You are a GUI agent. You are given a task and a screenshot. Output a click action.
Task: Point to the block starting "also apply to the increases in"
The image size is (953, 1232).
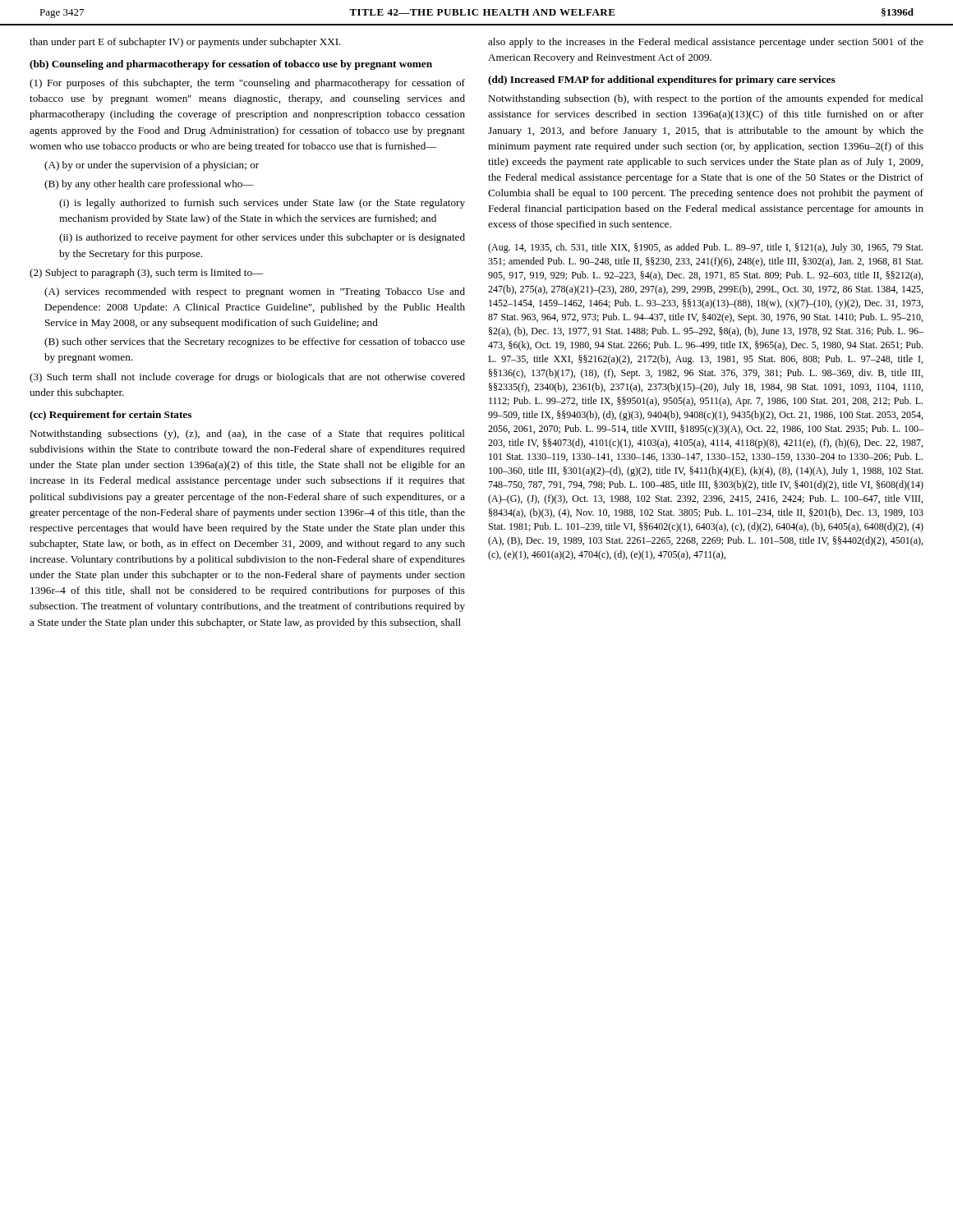[706, 49]
